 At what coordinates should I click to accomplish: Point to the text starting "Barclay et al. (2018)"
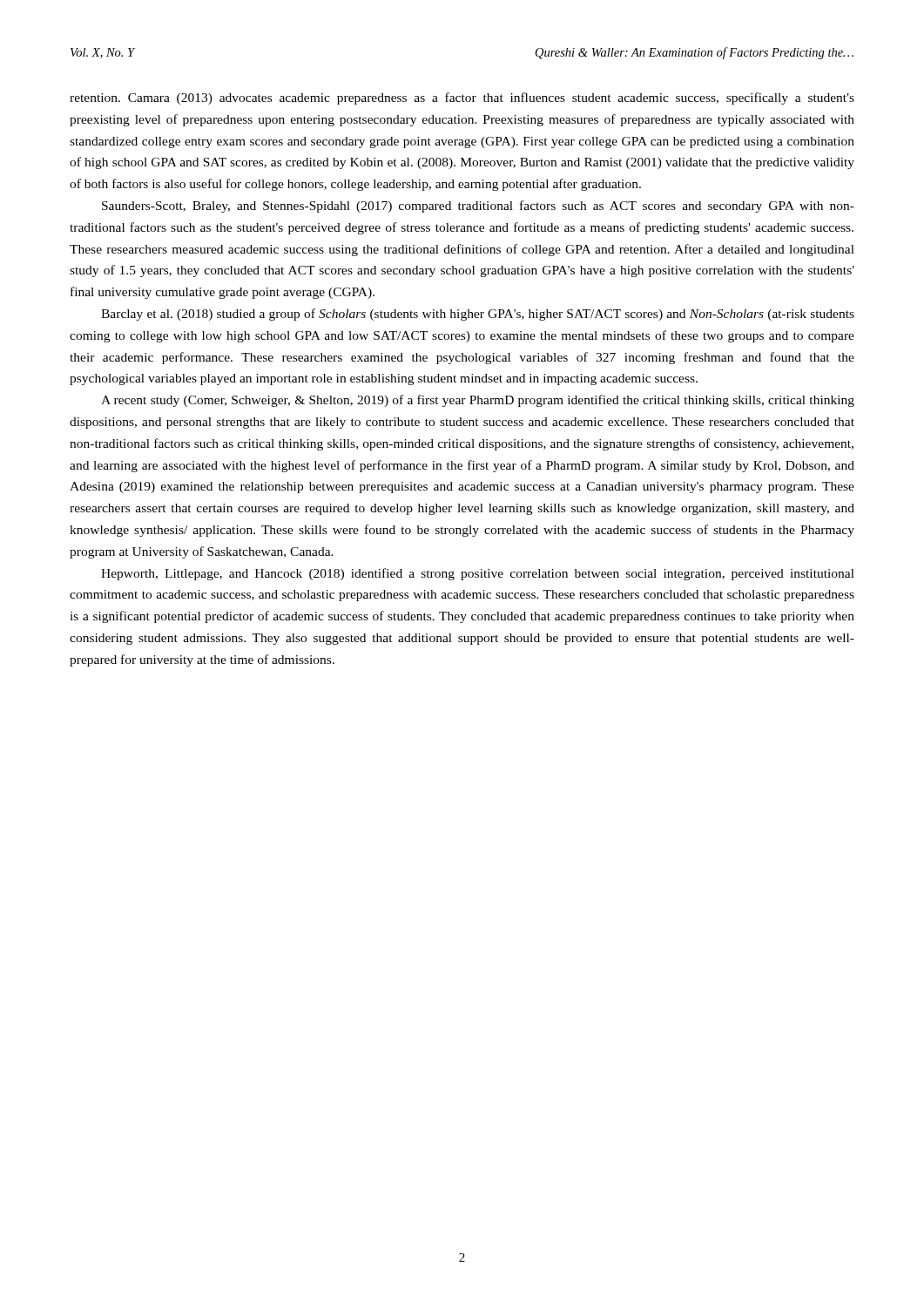[462, 346]
